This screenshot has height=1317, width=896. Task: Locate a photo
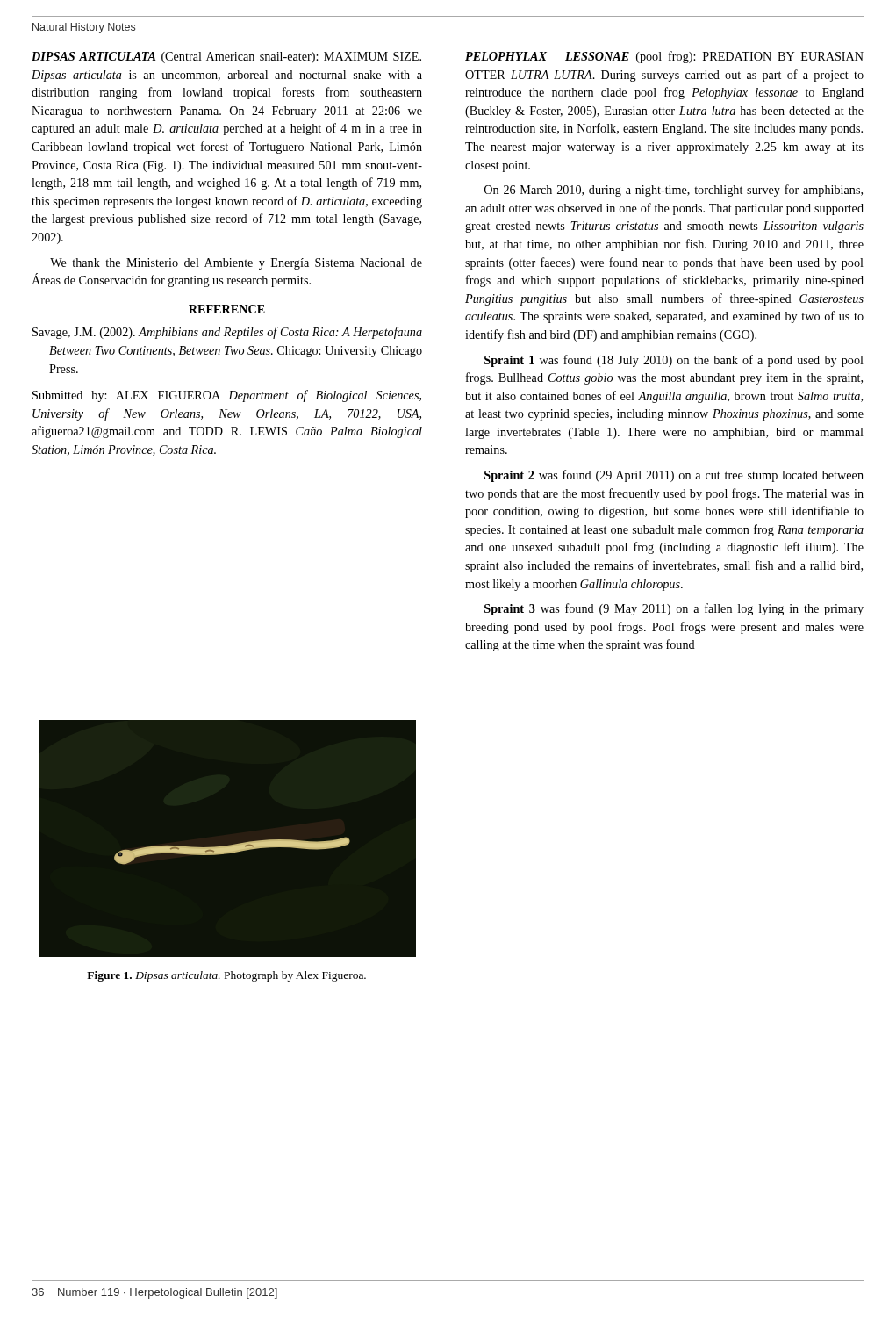(227, 841)
